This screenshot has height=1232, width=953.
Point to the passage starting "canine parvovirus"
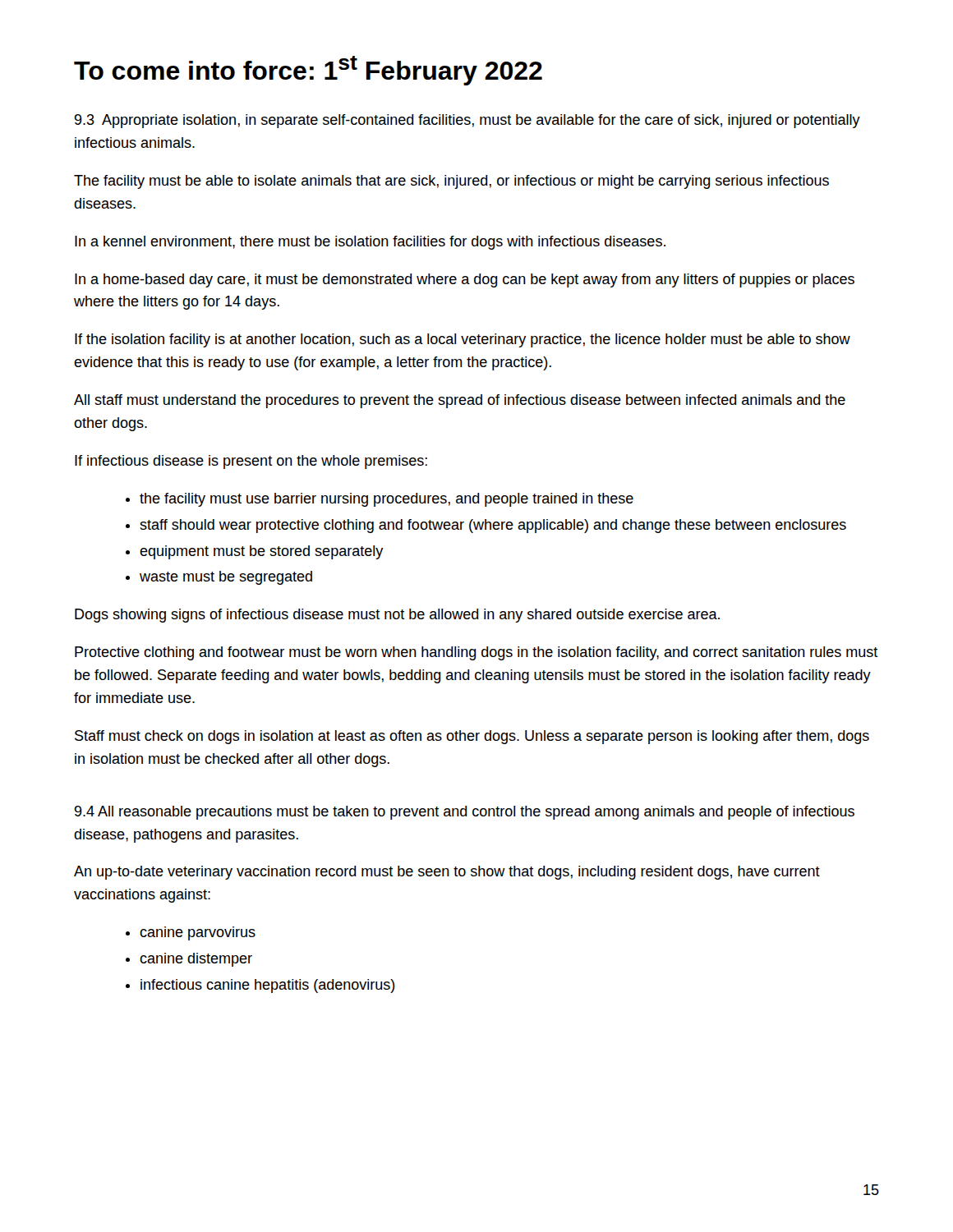198,932
